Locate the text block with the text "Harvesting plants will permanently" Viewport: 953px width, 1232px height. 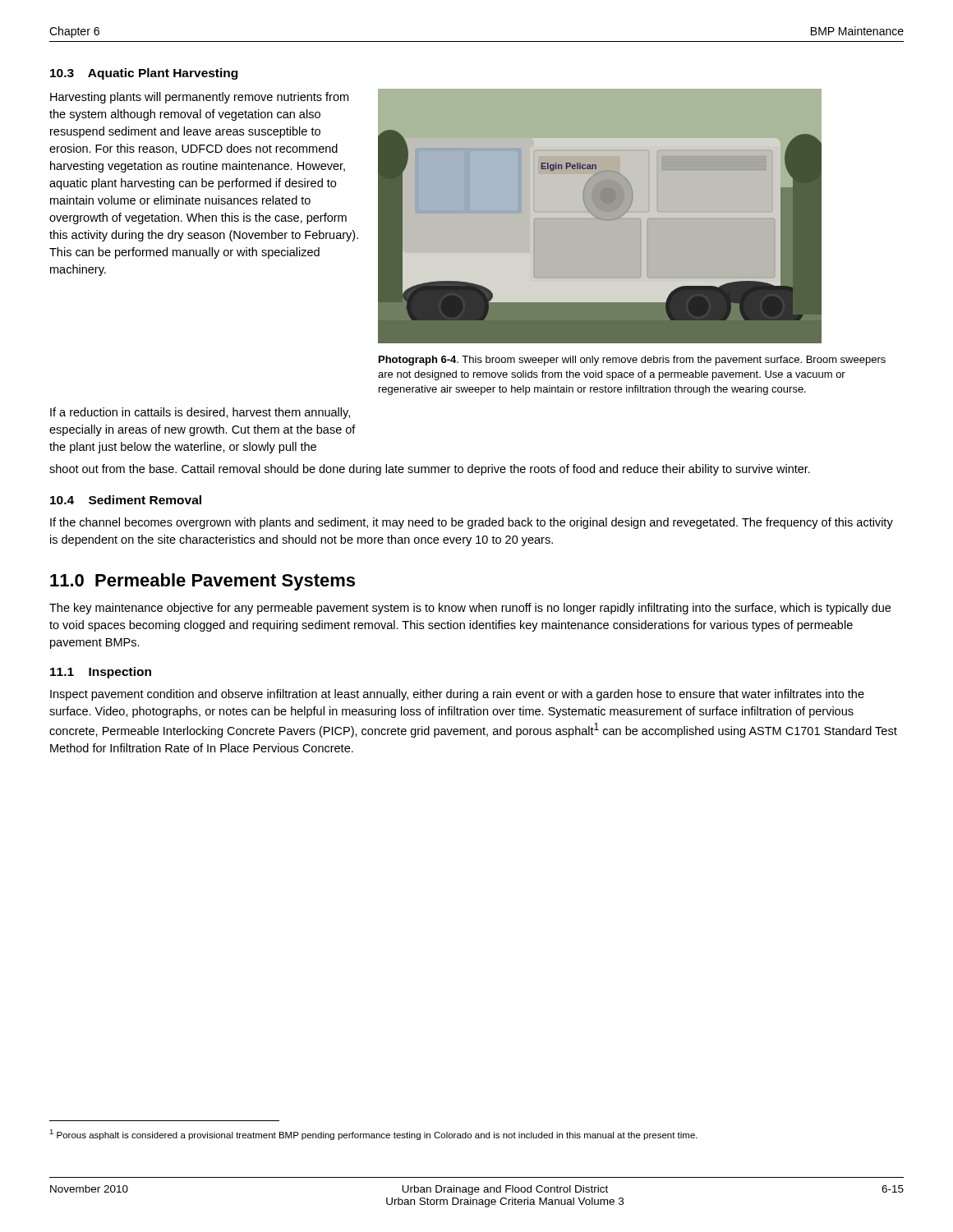204,183
